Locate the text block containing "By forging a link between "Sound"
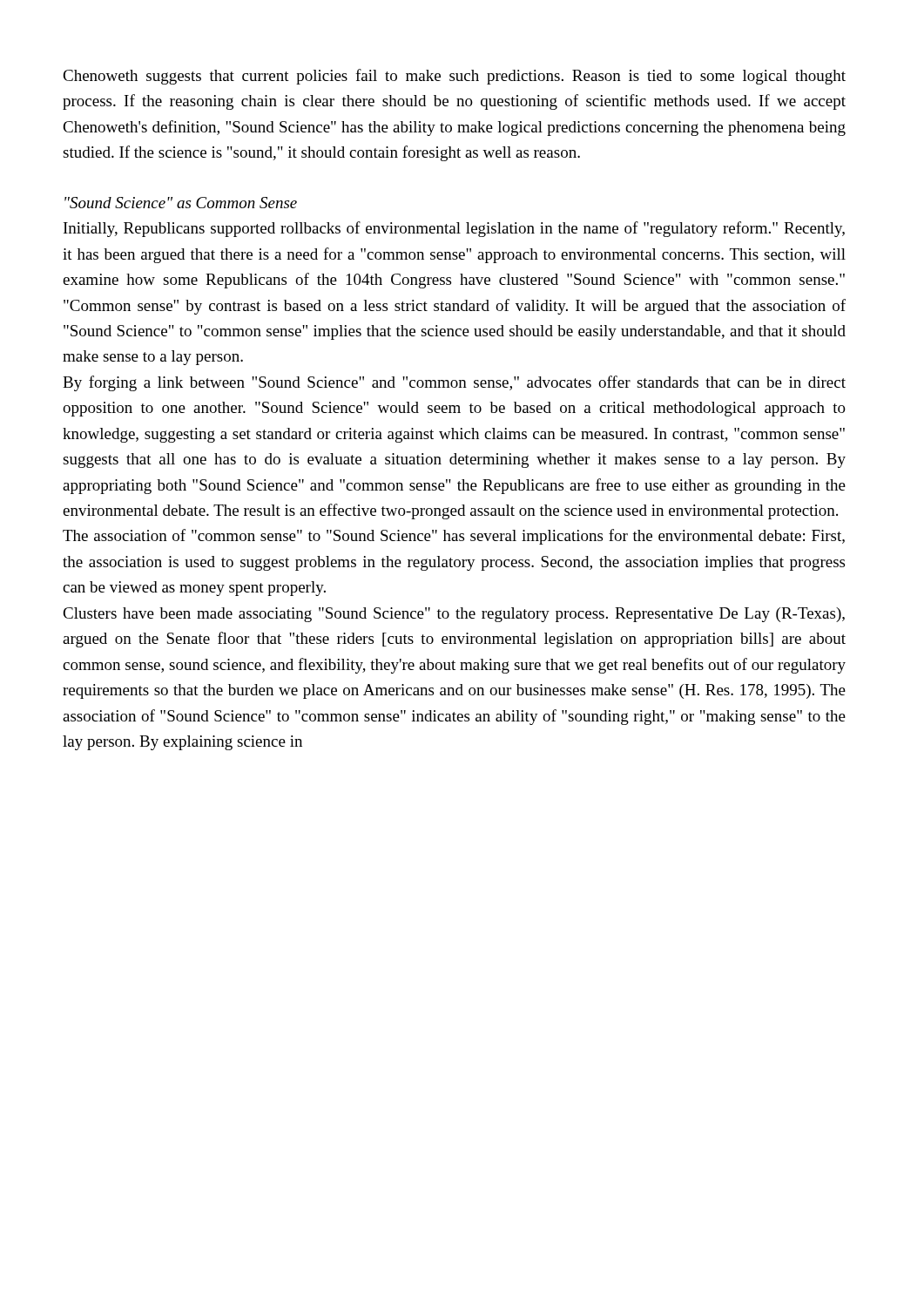Viewport: 924px width, 1307px height. click(x=454, y=446)
